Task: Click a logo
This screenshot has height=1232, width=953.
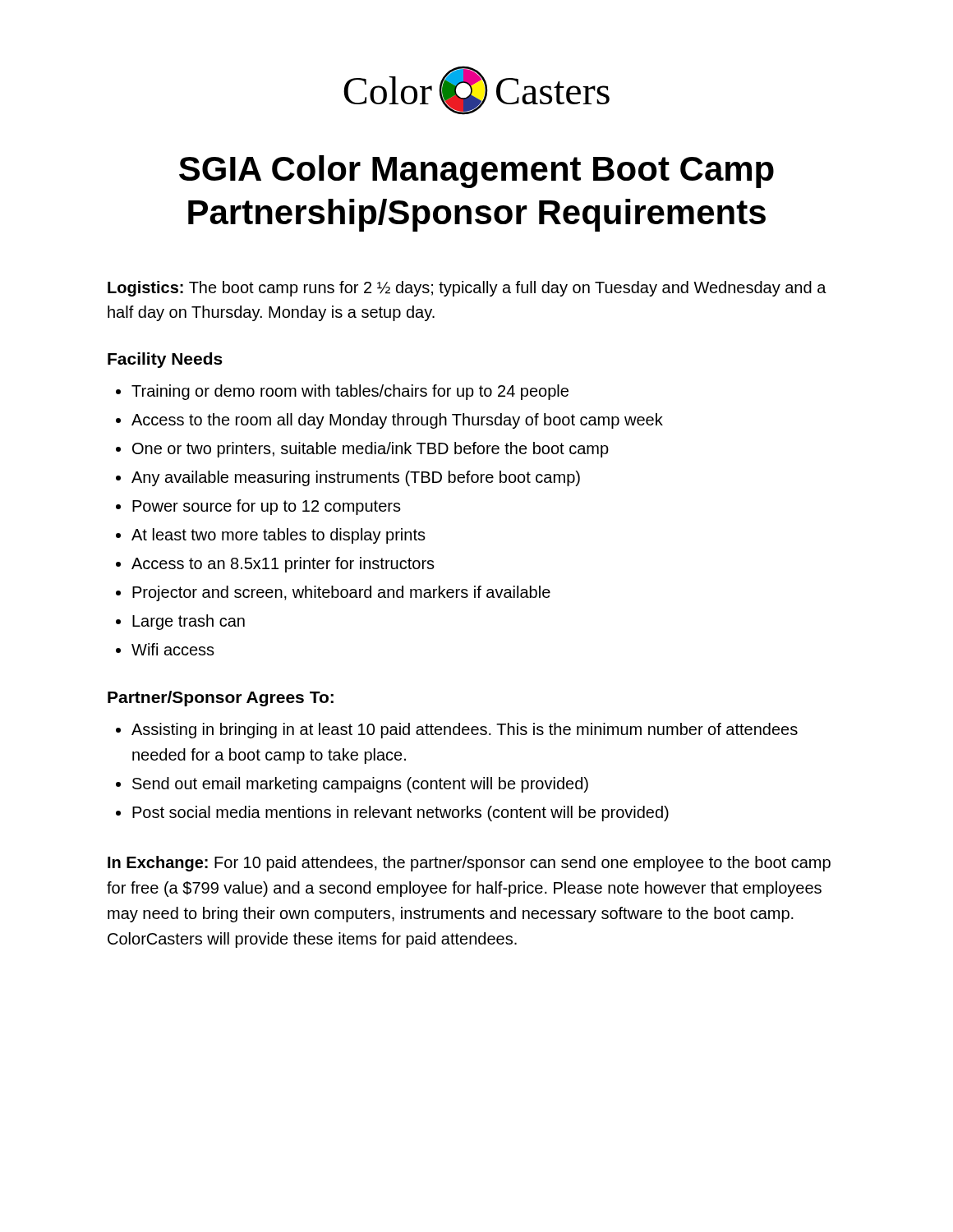Action: pos(476,90)
